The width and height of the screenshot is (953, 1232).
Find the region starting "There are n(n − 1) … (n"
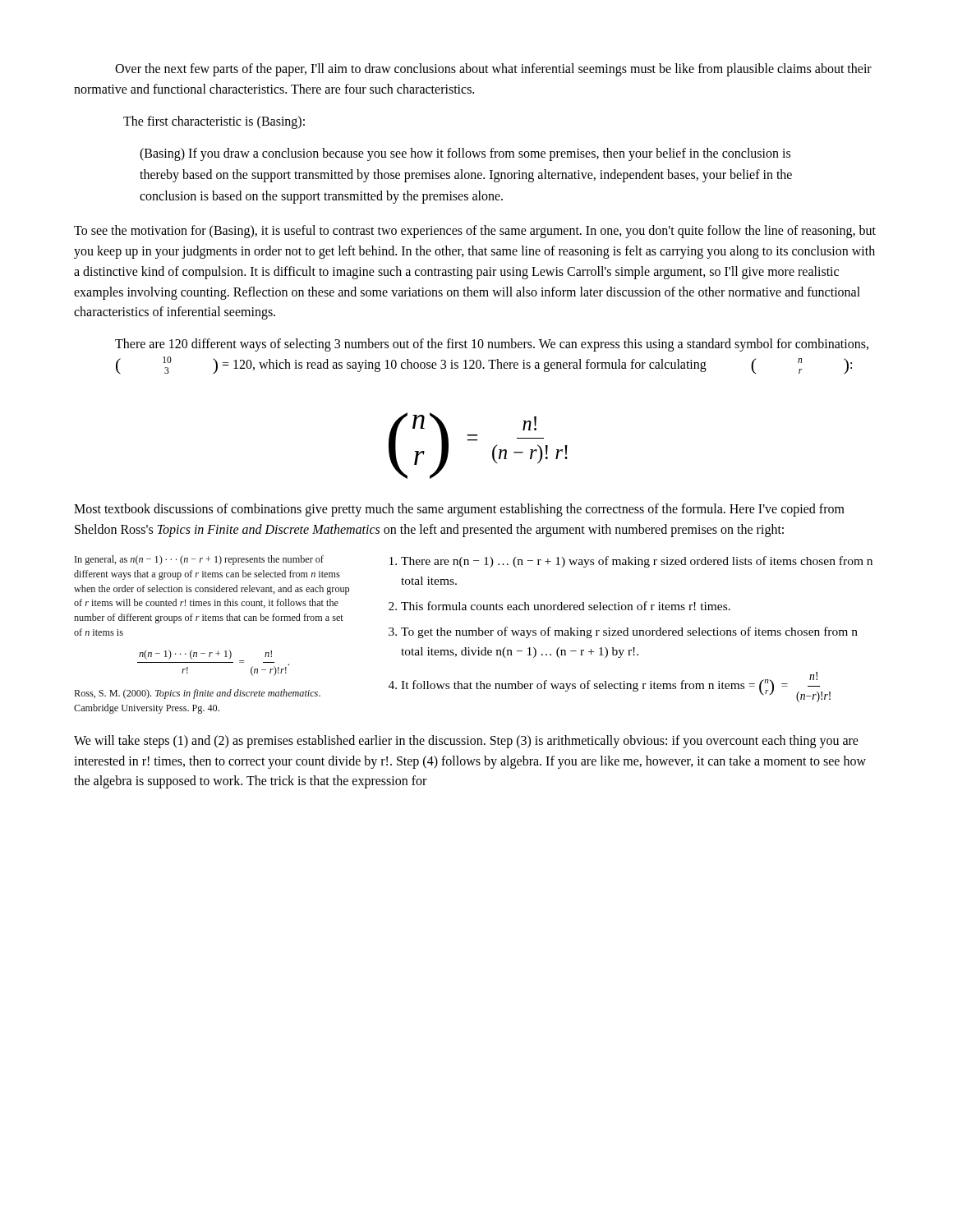[x=637, y=571]
